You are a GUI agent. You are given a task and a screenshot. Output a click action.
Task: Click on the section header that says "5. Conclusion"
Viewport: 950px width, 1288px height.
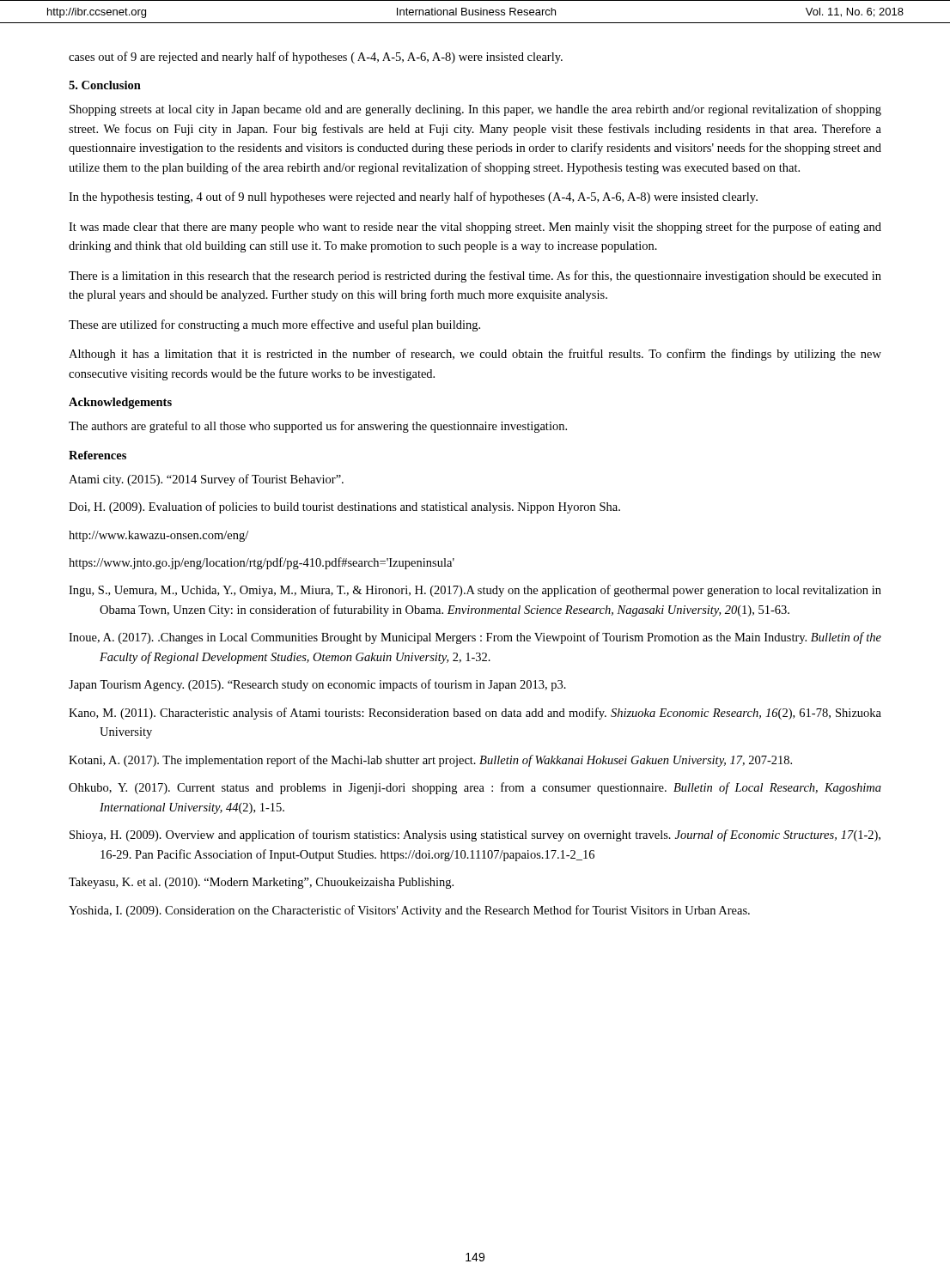[105, 85]
